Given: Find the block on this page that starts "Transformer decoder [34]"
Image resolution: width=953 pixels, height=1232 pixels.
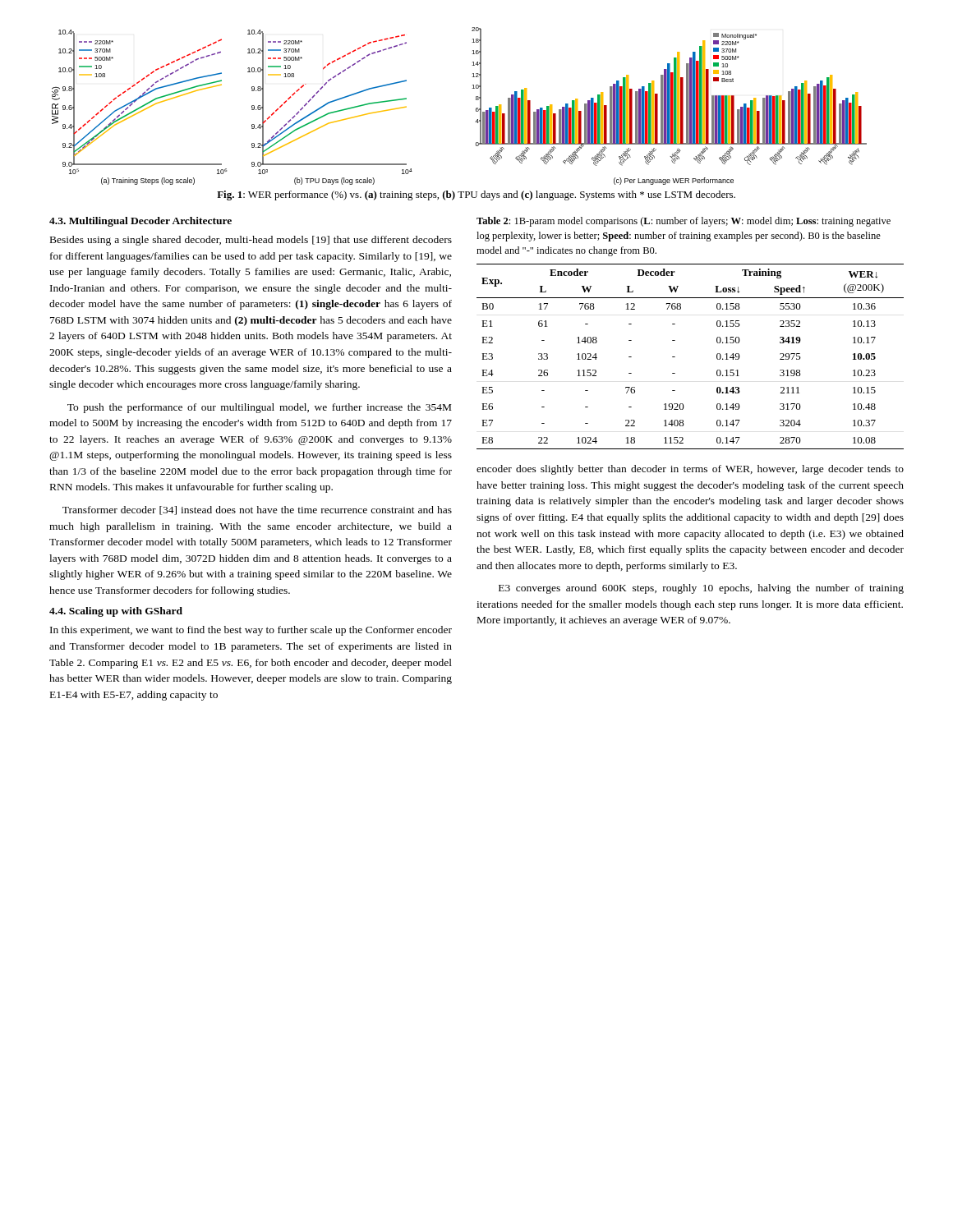Looking at the screenshot, I should [x=251, y=550].
